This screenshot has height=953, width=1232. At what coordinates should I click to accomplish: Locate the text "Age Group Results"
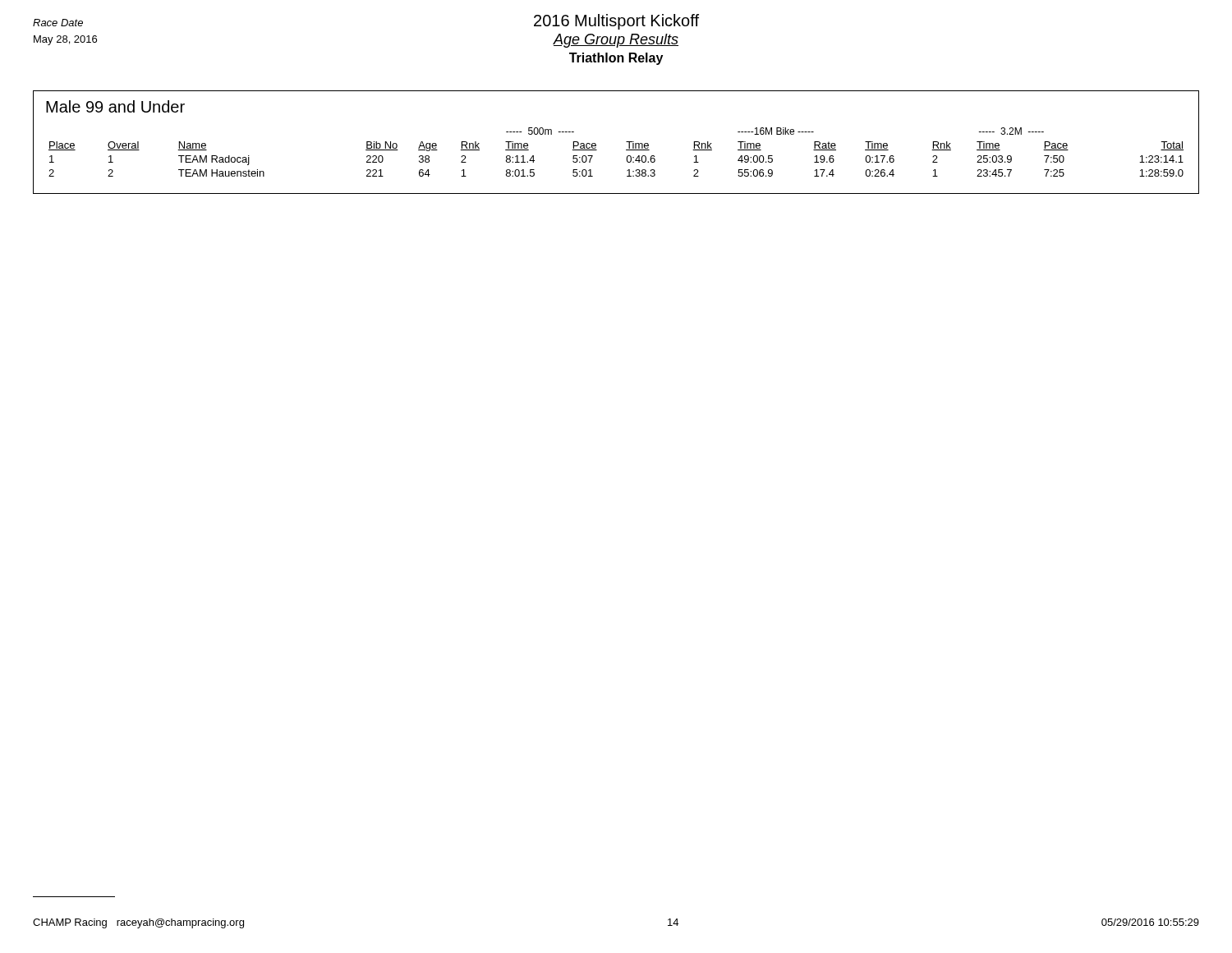(616, 39)
